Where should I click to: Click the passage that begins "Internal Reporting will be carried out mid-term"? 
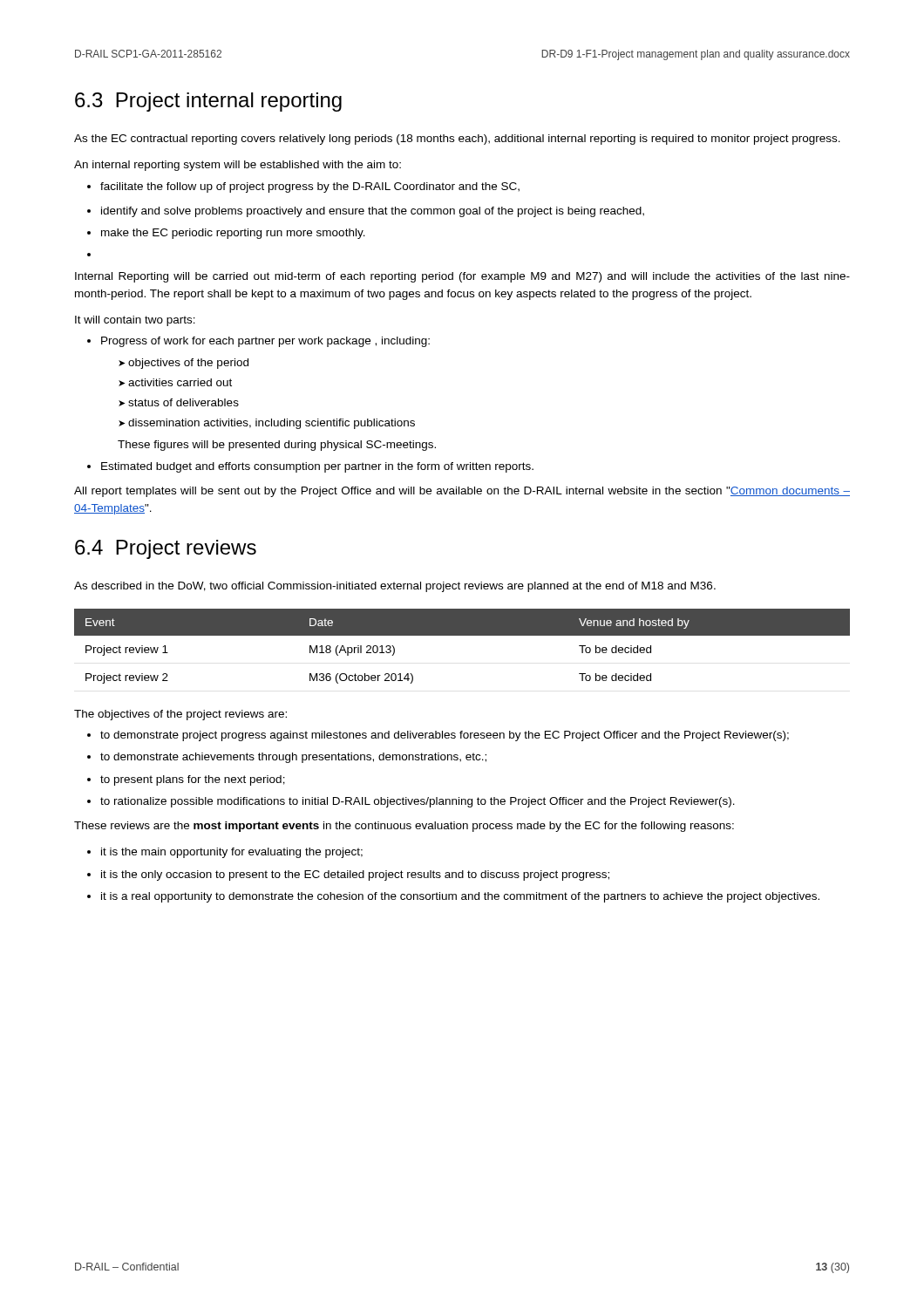[x=462, y=285]
